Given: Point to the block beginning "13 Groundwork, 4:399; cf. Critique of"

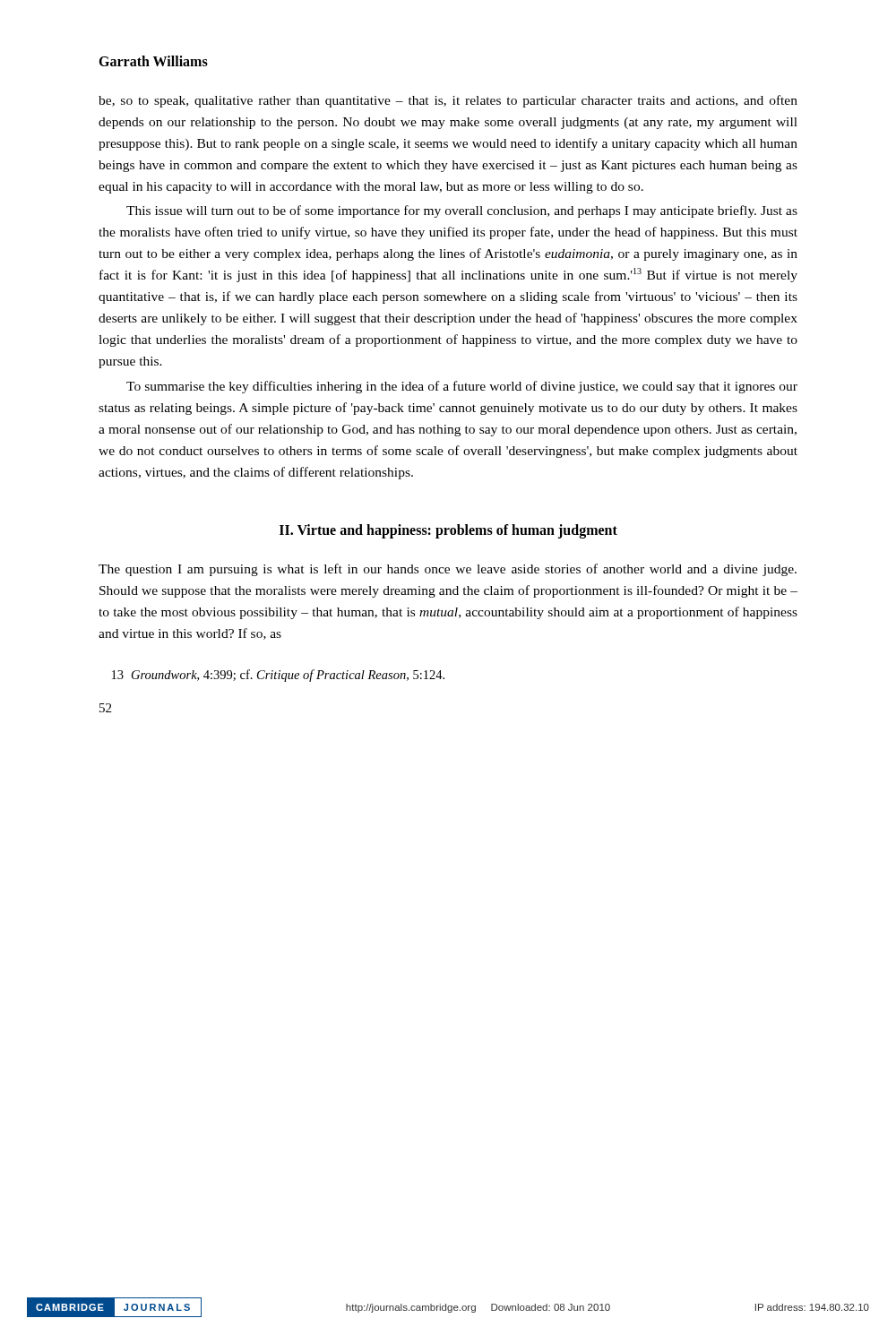Looking at the screenshot, I should (x=448, y=675).
